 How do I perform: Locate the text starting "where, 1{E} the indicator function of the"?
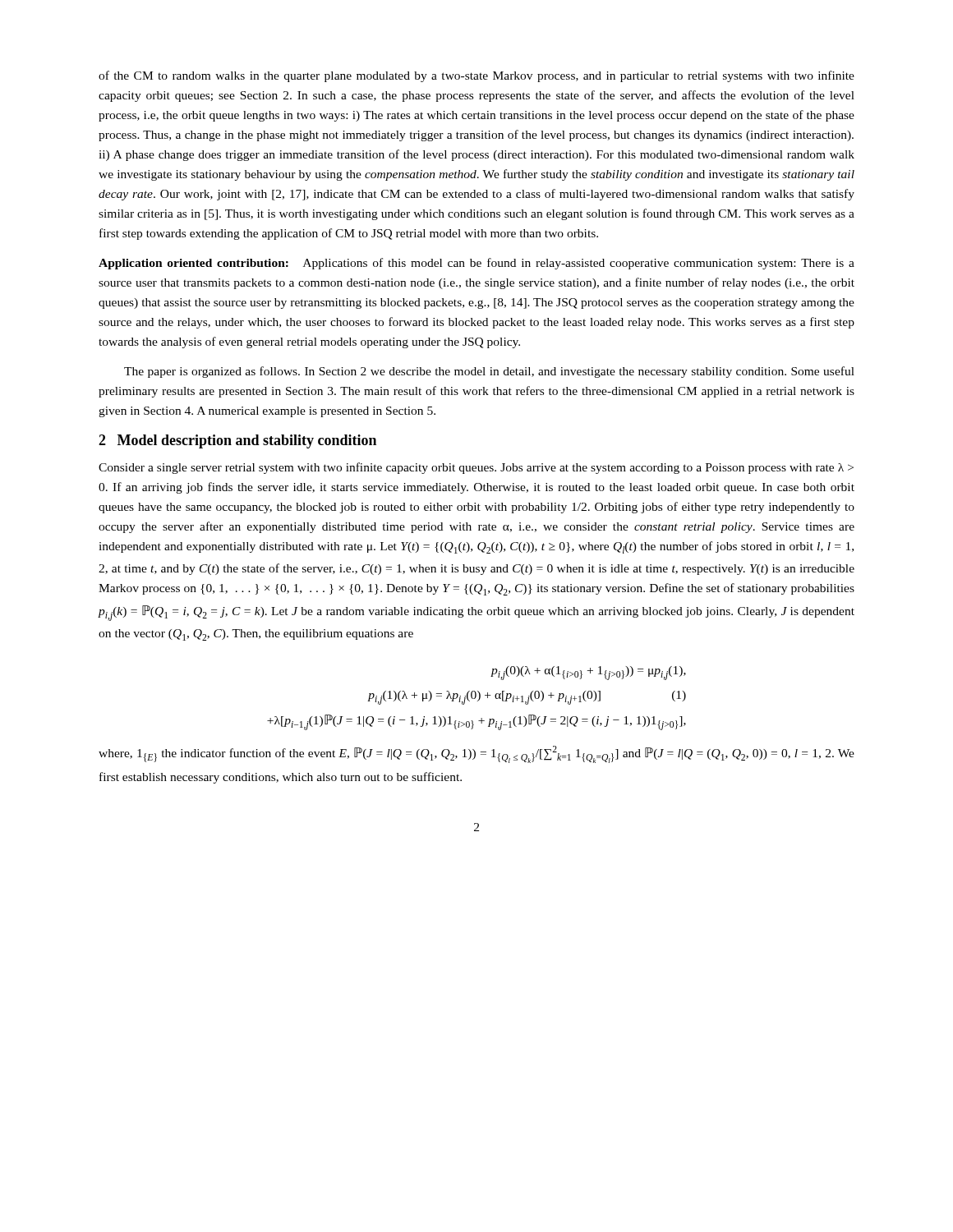(476, 764)
